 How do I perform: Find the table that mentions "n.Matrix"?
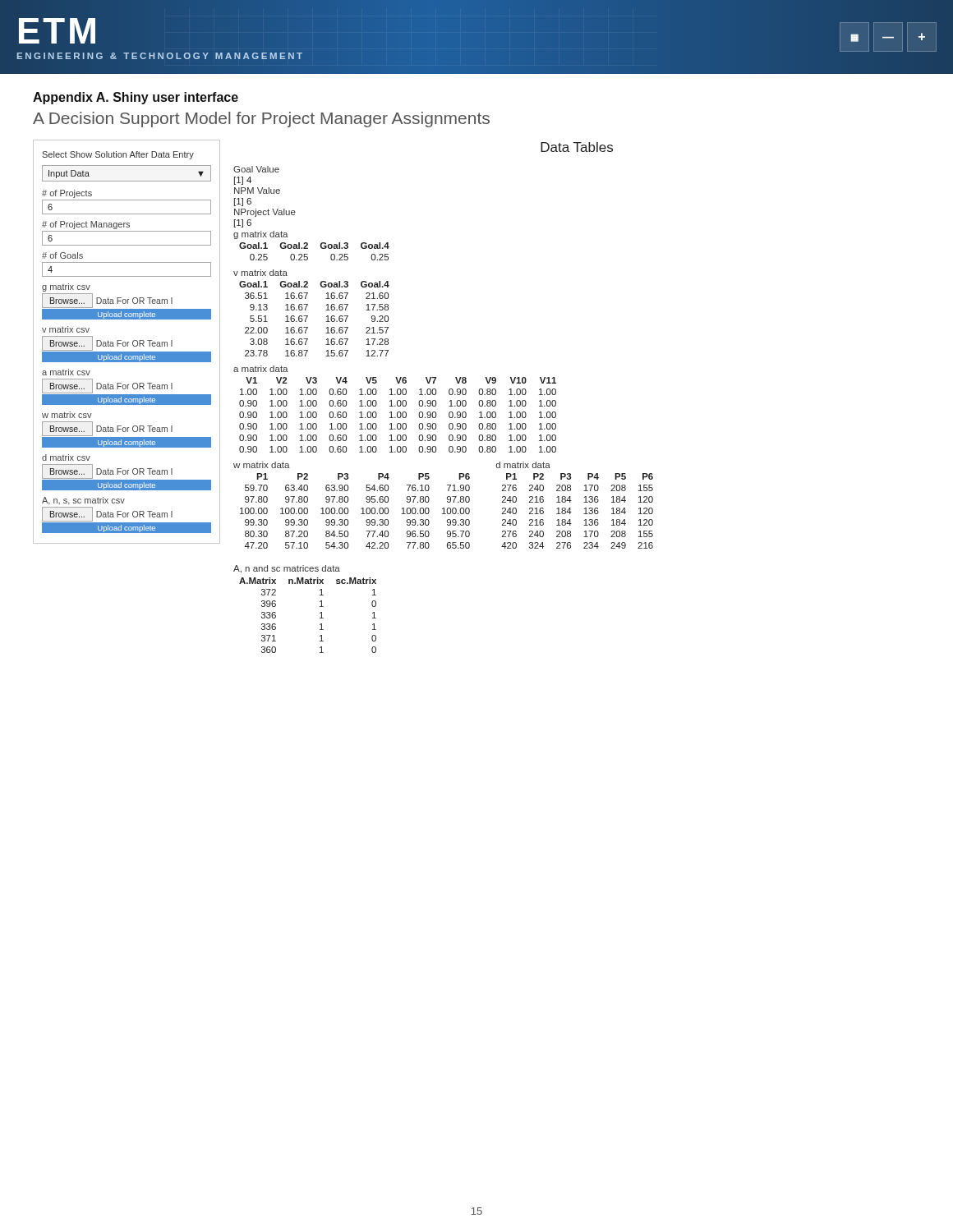(x=577, y=615)
